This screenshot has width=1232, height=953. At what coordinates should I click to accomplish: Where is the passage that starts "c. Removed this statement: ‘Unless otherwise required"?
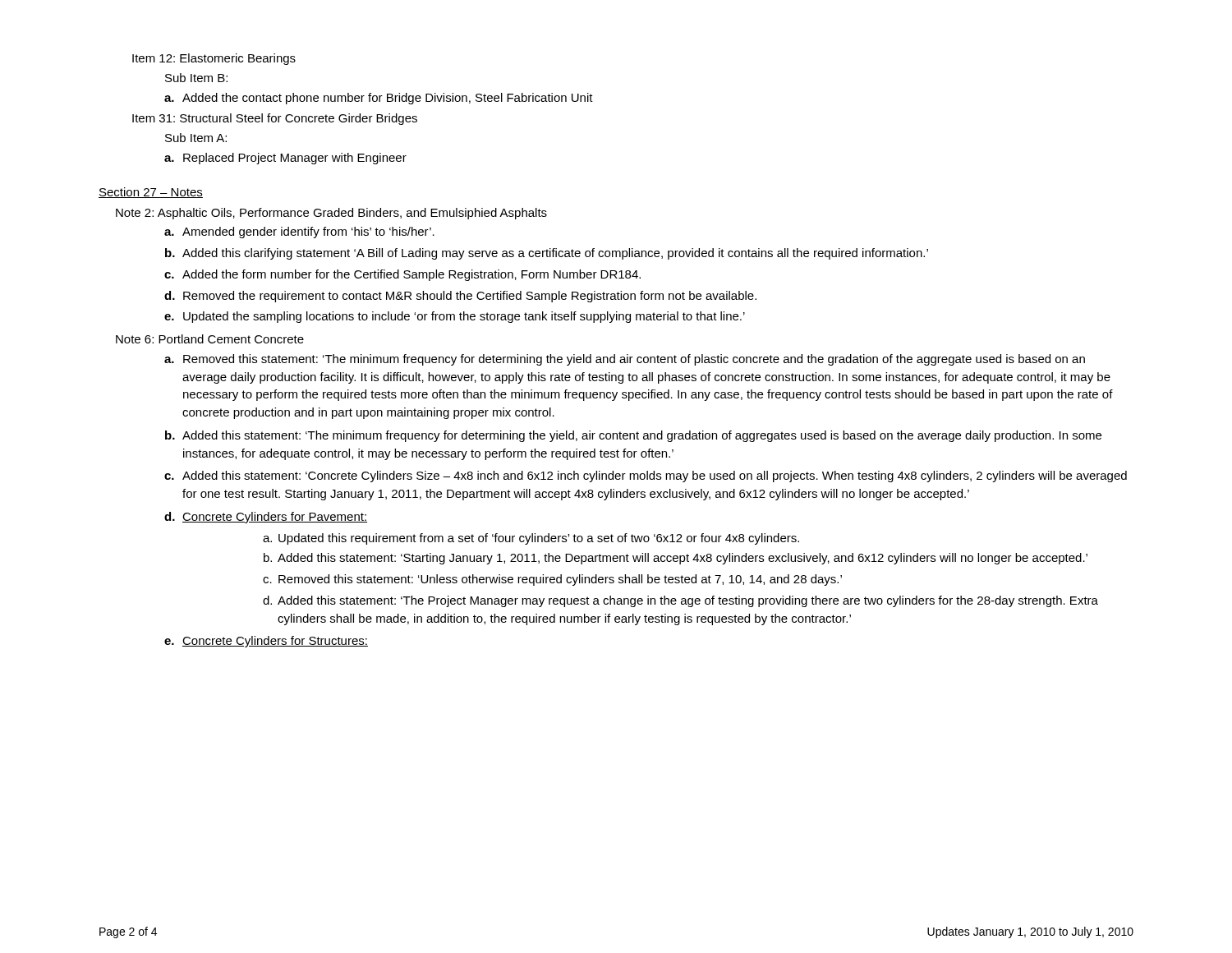coord(553,579)
